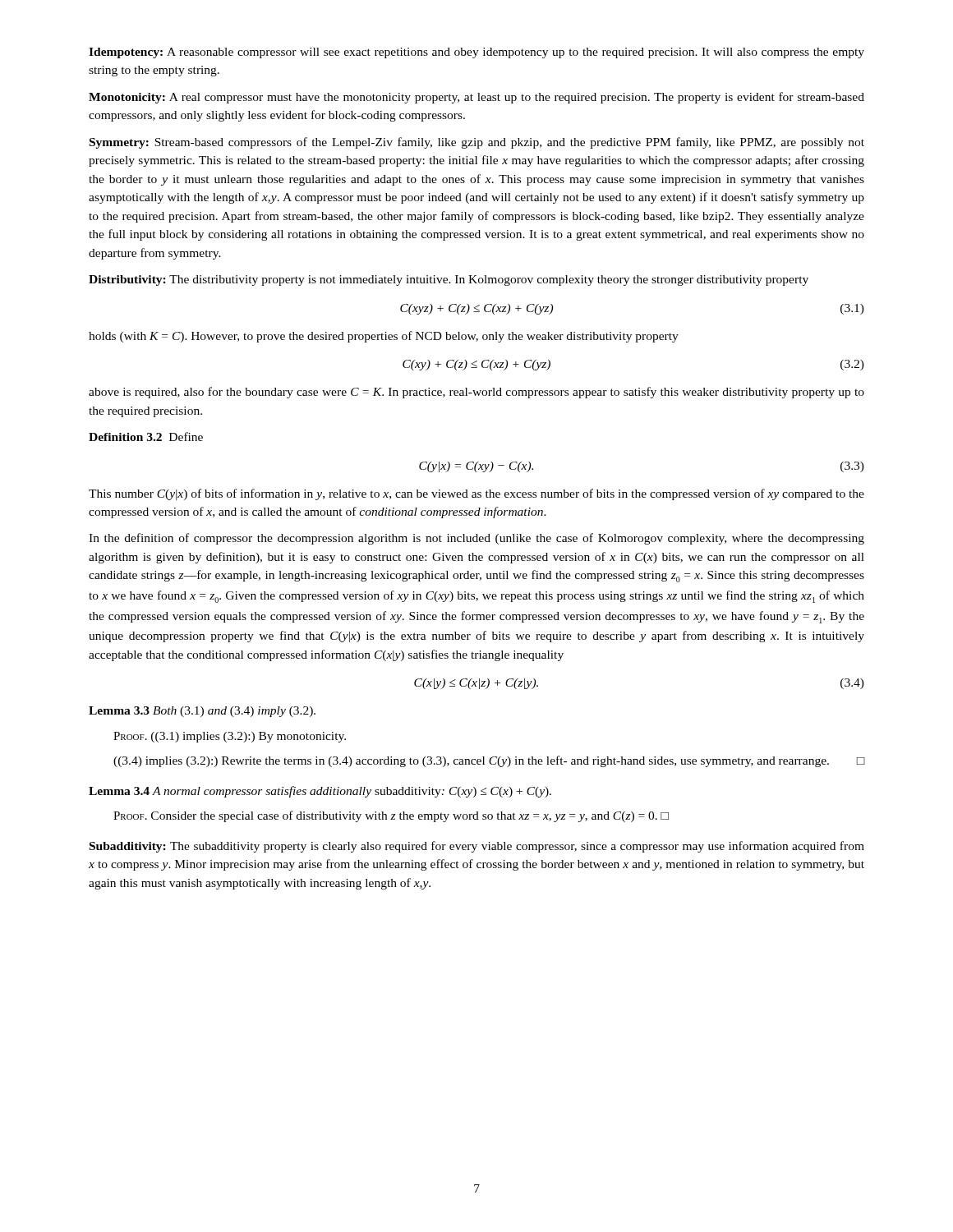This screenshot has width=953, height=1232.
Task: Select the formula containing "C(x|y) ≤ C(x|z) + C(z|y). (3.4)"
Action: (476, 683)
